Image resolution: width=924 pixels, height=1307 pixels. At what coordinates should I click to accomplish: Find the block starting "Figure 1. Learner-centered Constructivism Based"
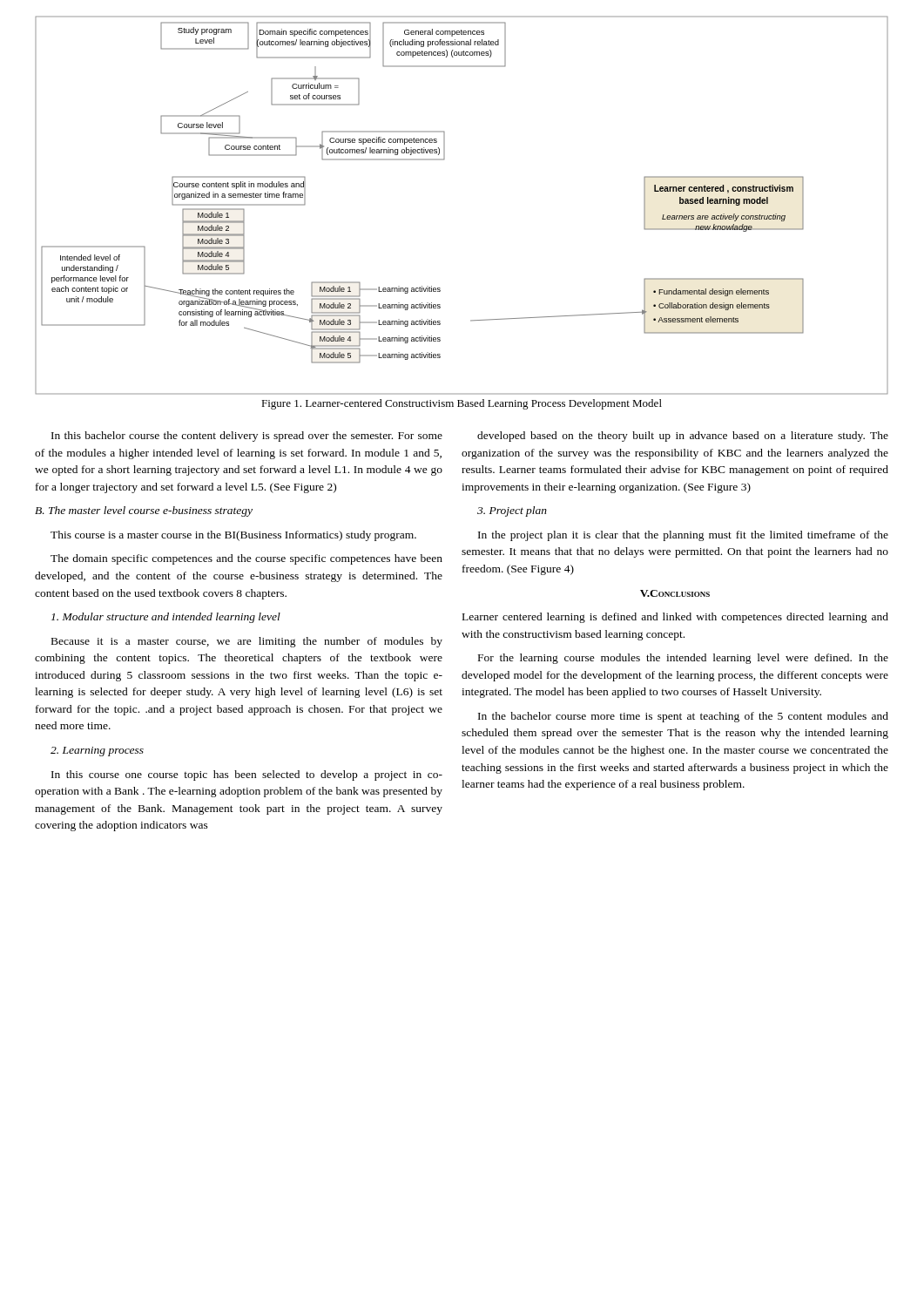(x=462, y=403)
